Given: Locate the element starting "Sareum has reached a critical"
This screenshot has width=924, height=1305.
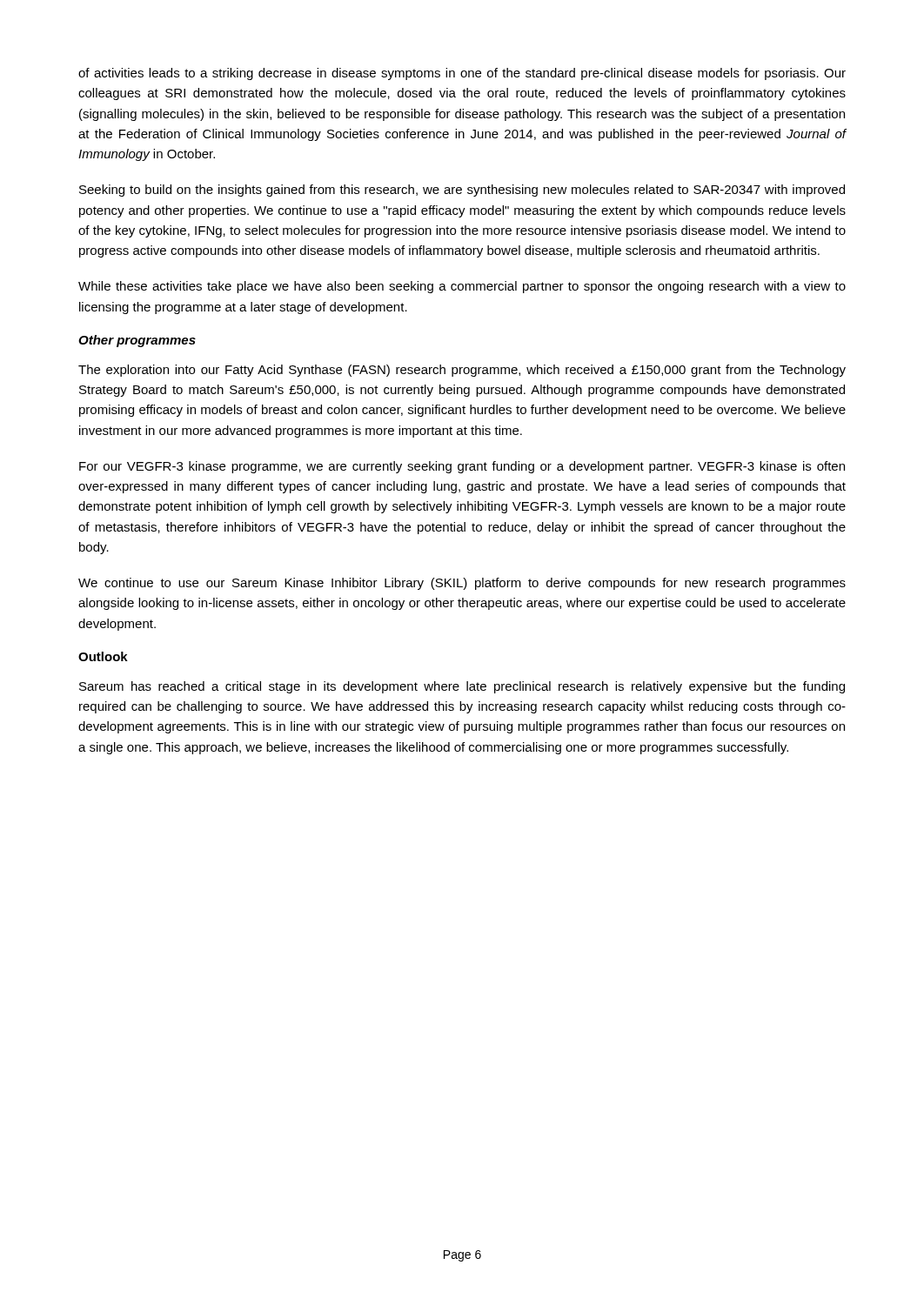Looking at the screenshot, I should click(x=462, y=716).
